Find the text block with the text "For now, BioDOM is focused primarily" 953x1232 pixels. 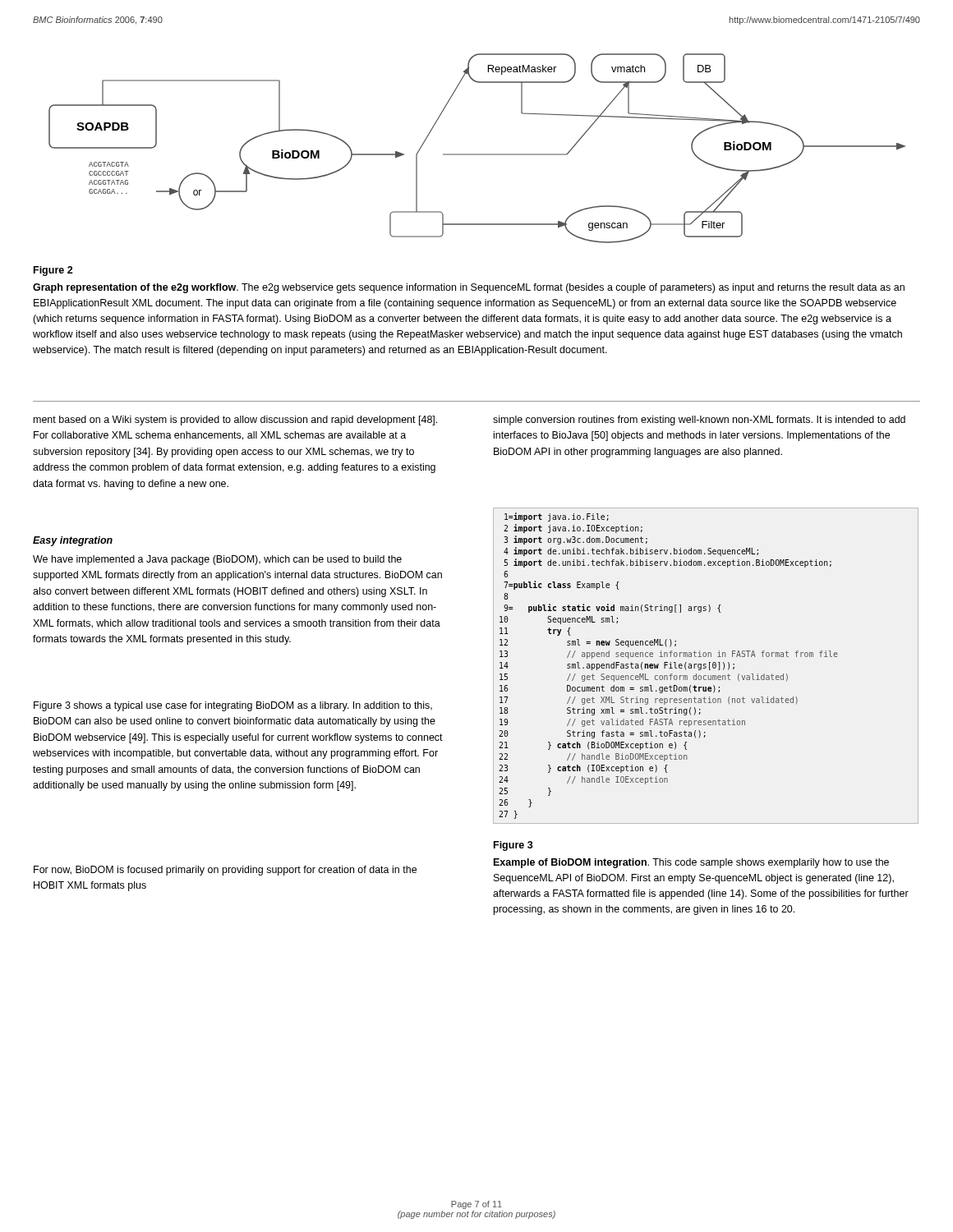pyautogui.click(x=225, y=878)
